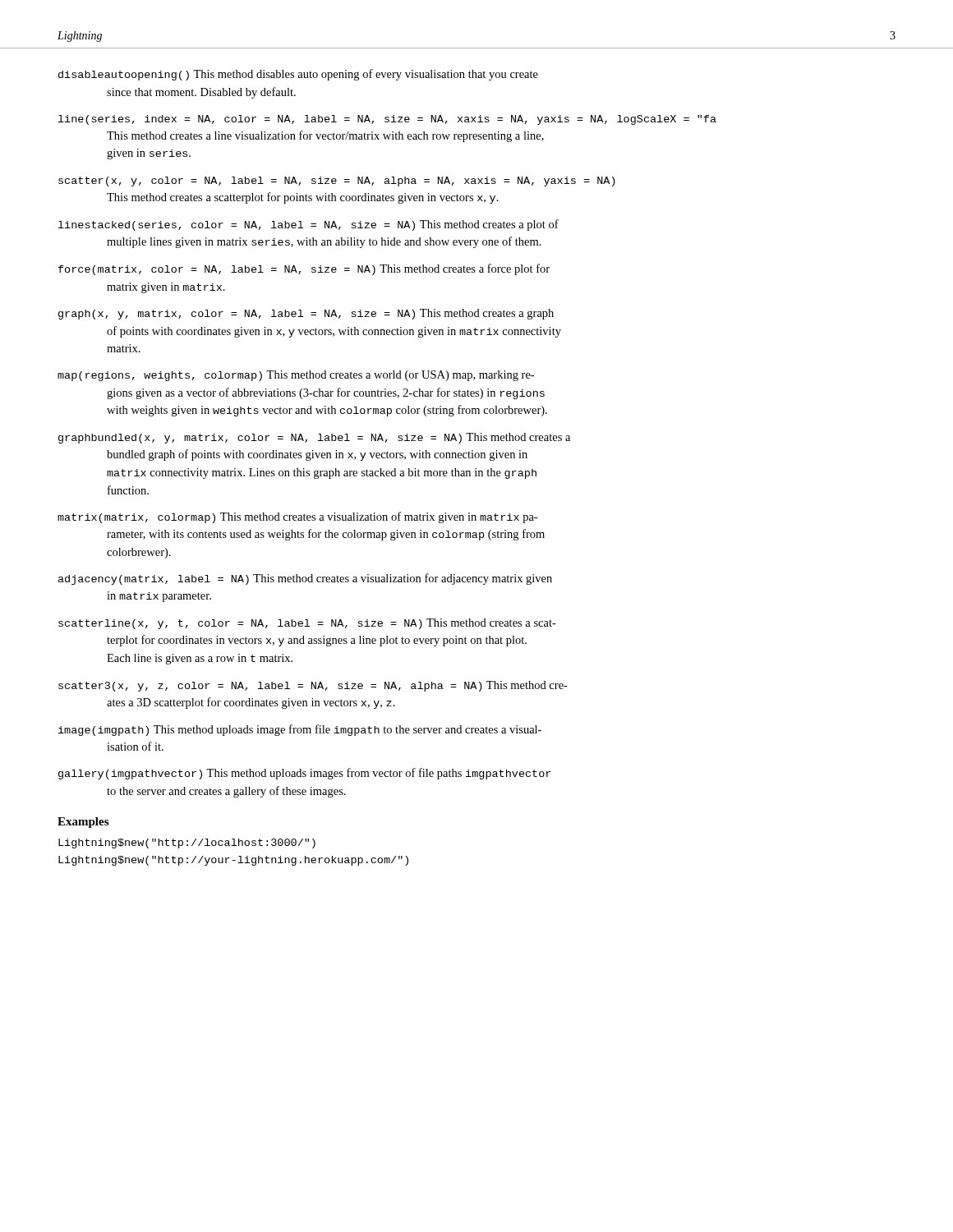Image resolution: width=953 pixels, height=1232 pixels.
Task: Point to "Lightning$new("http://localhost:3000/") Lightning$new("http://your-lightning.herokuapp.com/")"
Action: point(234,852)
